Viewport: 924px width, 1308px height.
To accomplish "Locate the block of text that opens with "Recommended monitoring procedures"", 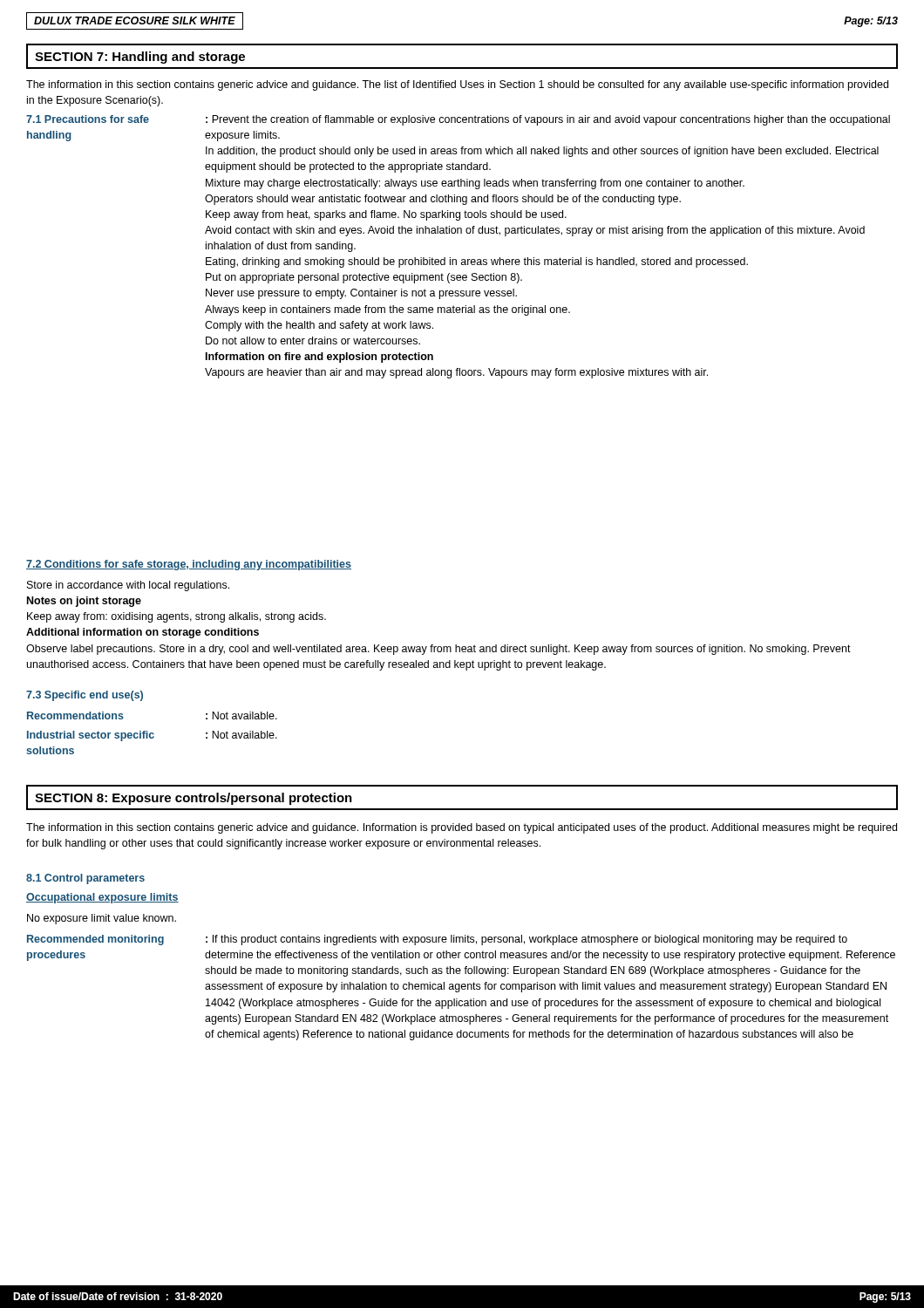I will pos(462,987).
